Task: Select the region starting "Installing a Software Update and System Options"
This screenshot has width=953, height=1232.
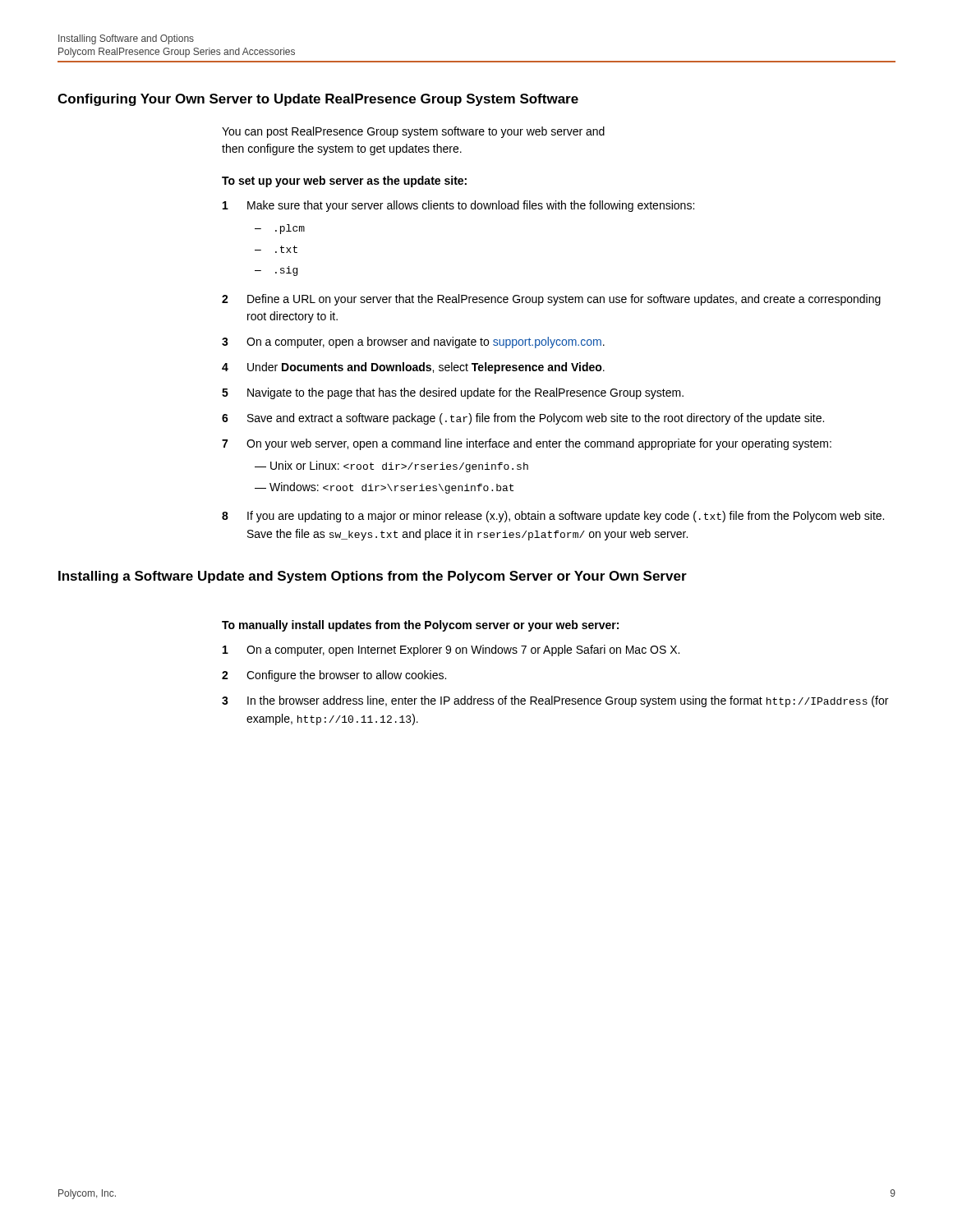Action: click(x=372, y=576)
